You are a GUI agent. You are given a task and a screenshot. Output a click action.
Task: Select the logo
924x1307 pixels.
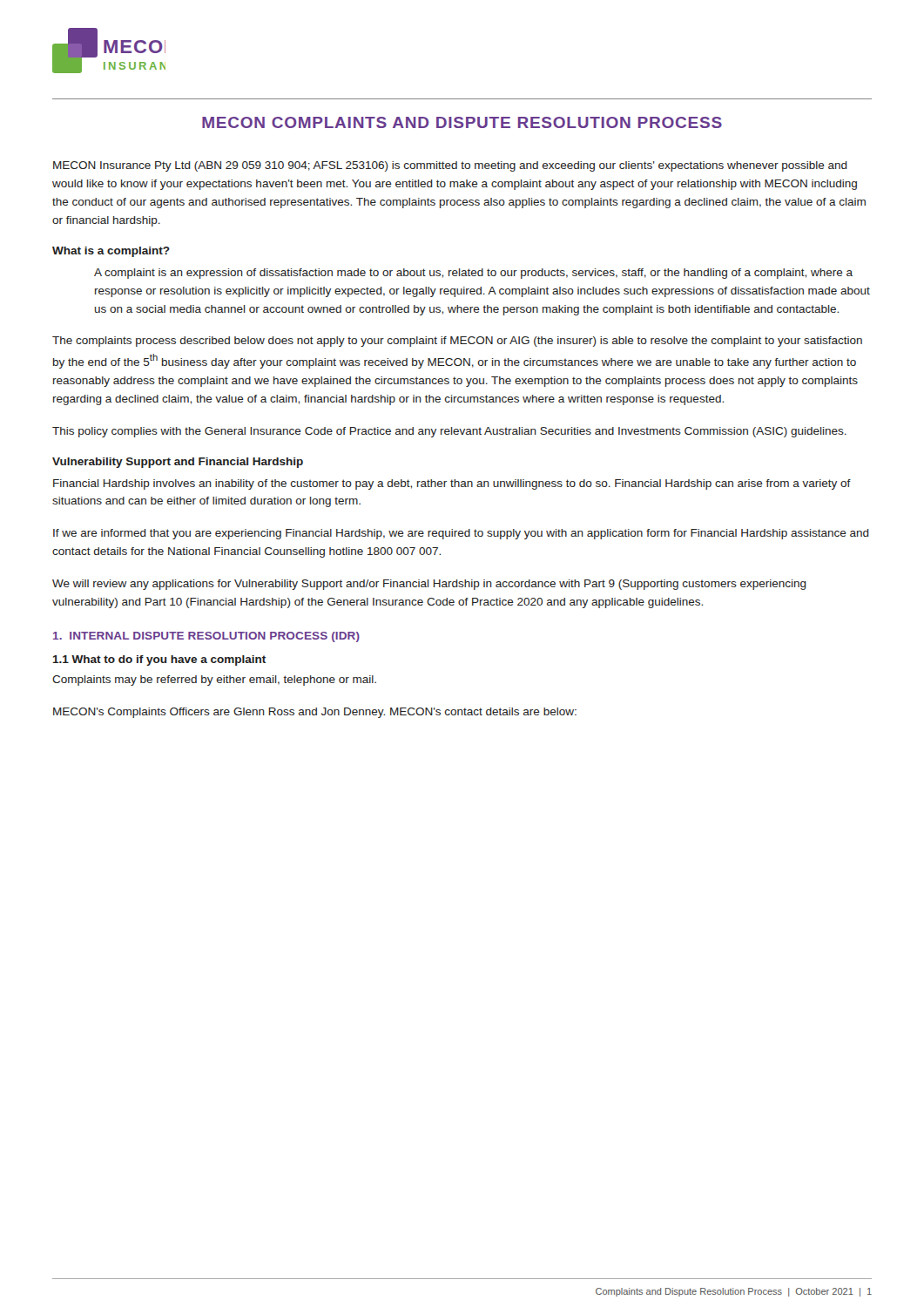pos(109,54)
